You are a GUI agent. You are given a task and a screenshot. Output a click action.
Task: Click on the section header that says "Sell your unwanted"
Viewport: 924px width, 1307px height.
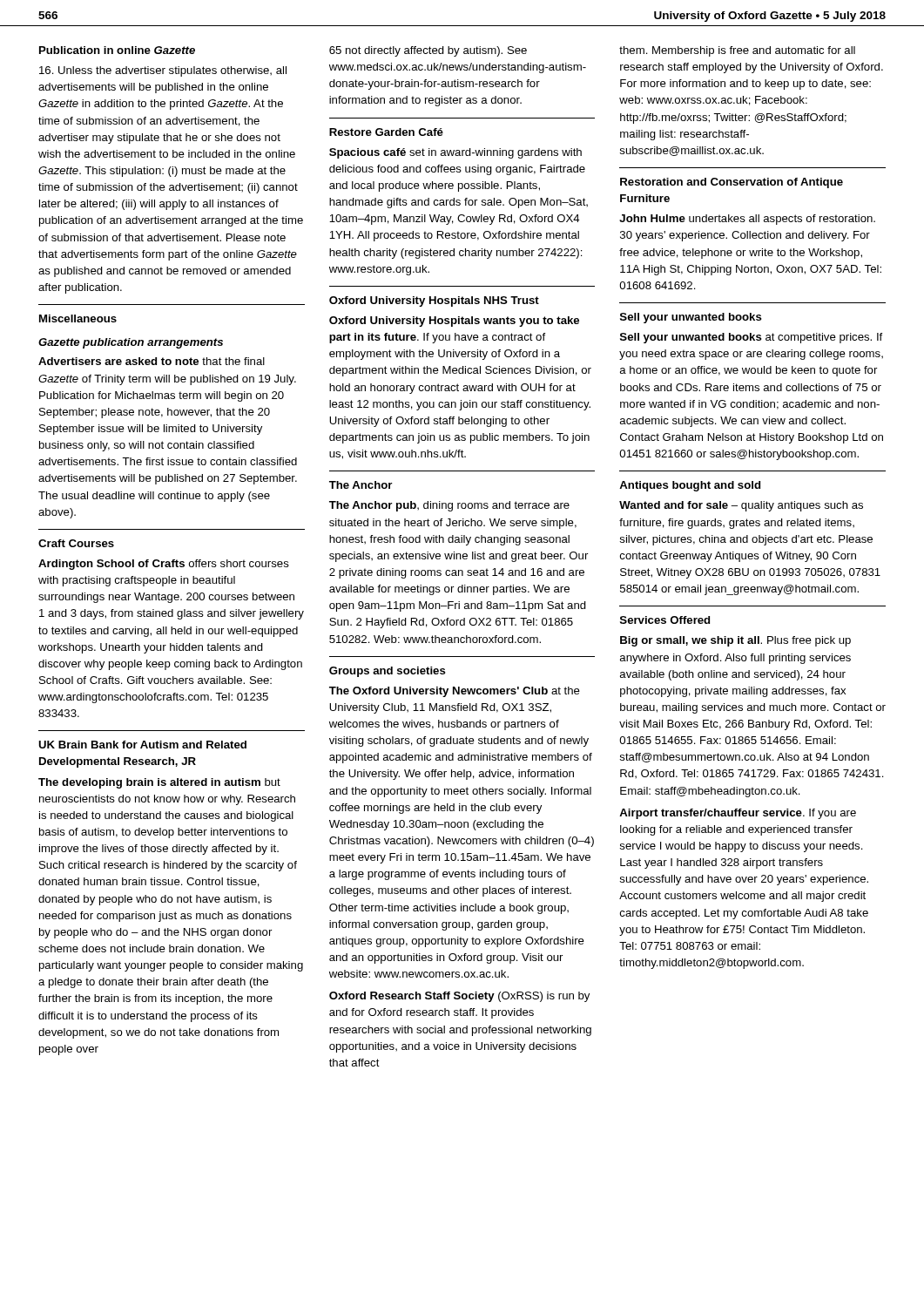(x=753, y=314)
